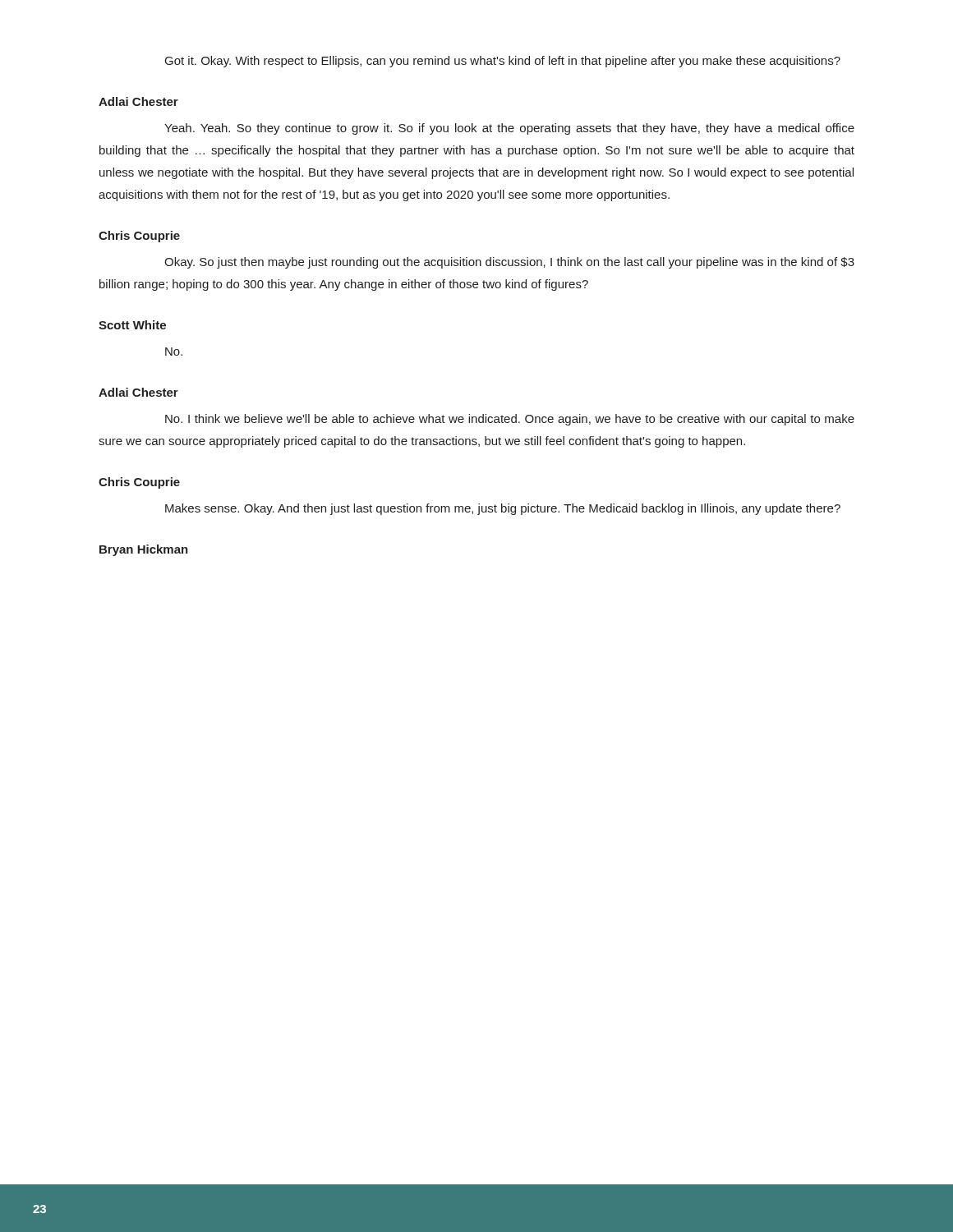
Task: Locate the section header with the text "Scott White"
Action: pyautogui.click(x=132, y=325)
